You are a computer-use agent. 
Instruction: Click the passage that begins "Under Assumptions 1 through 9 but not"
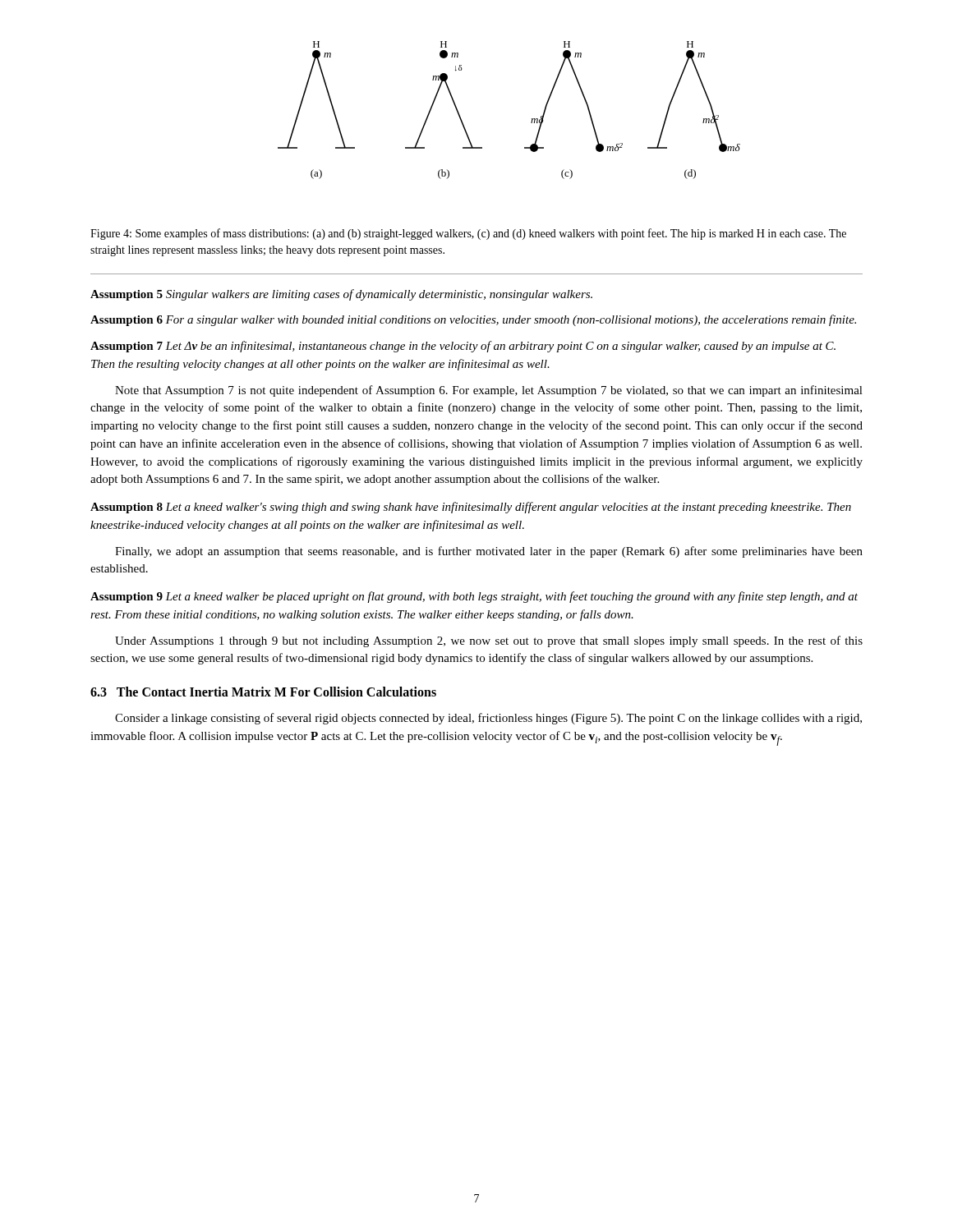click(x=476, y=649)
